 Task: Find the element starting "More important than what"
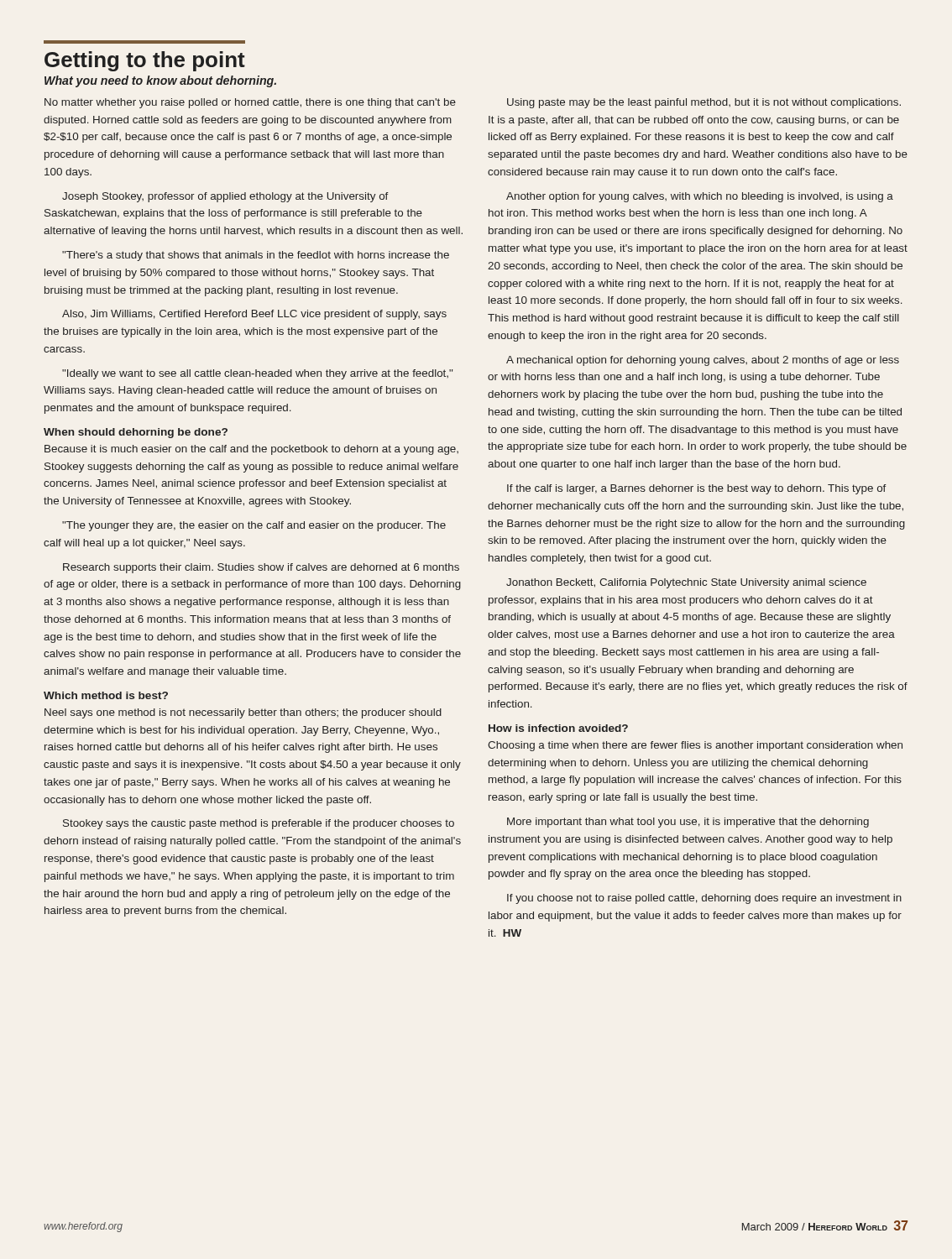point(698,848)
